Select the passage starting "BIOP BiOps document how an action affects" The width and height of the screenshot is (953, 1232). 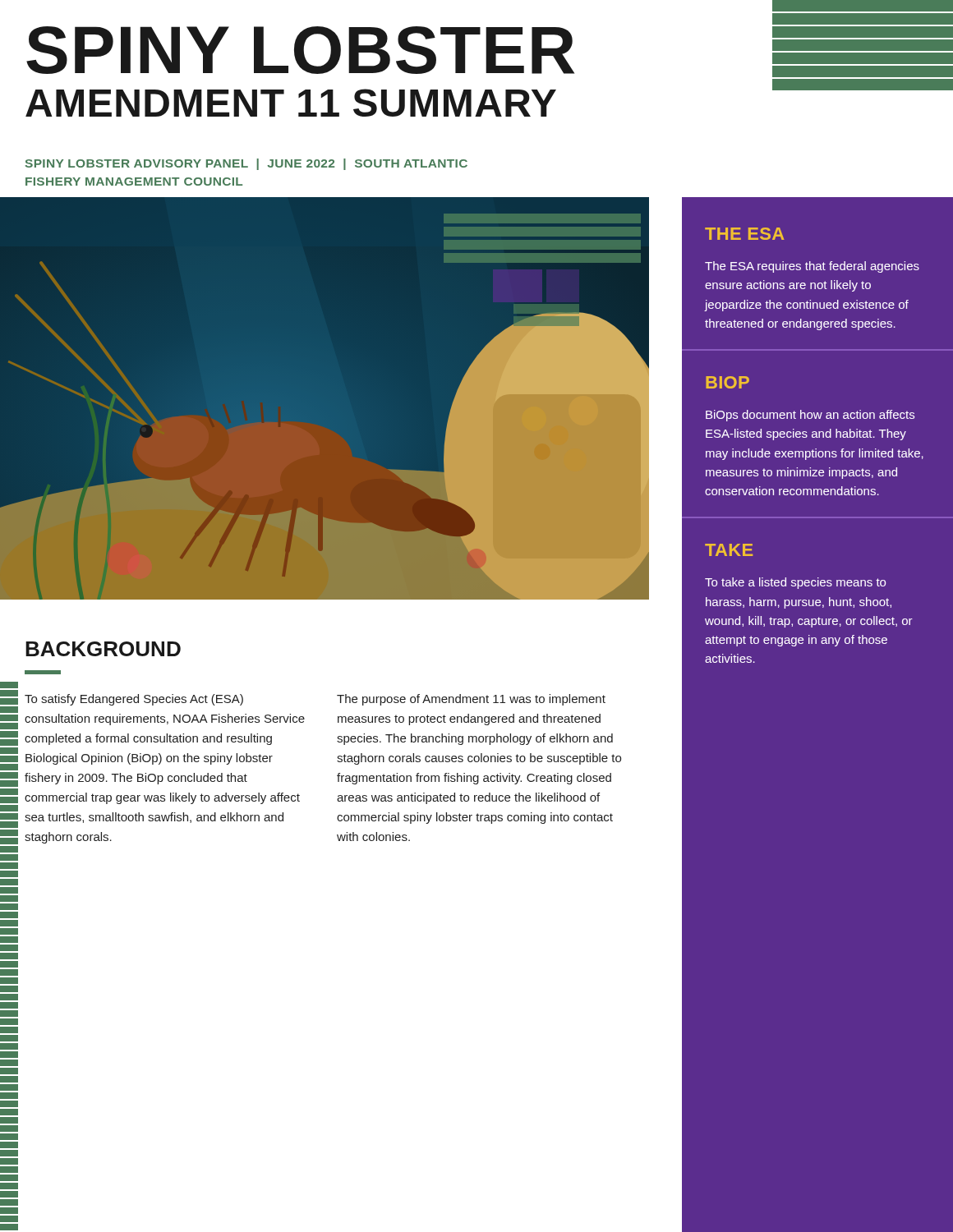[817, 436]
